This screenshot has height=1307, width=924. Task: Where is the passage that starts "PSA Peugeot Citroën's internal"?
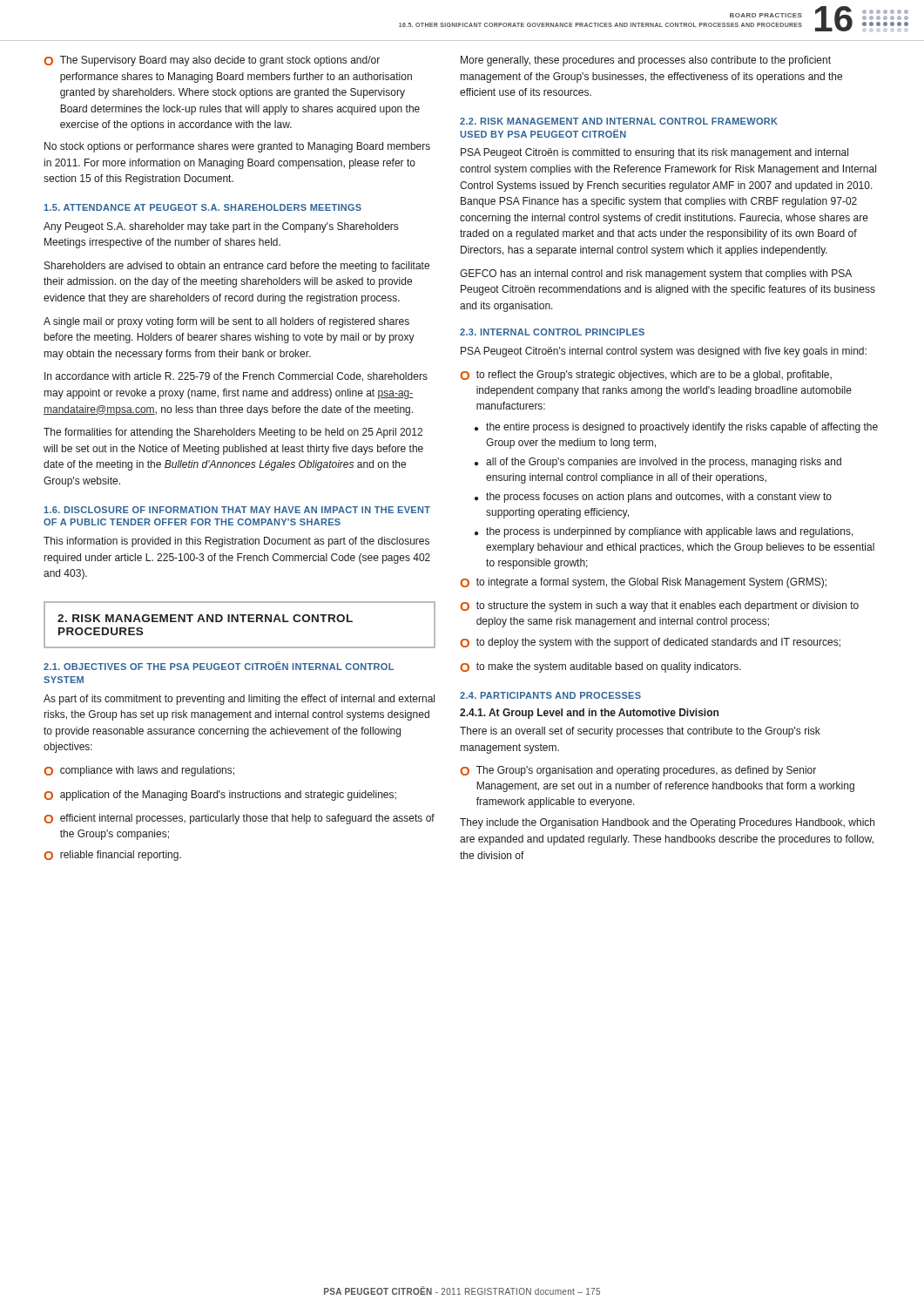664,351
